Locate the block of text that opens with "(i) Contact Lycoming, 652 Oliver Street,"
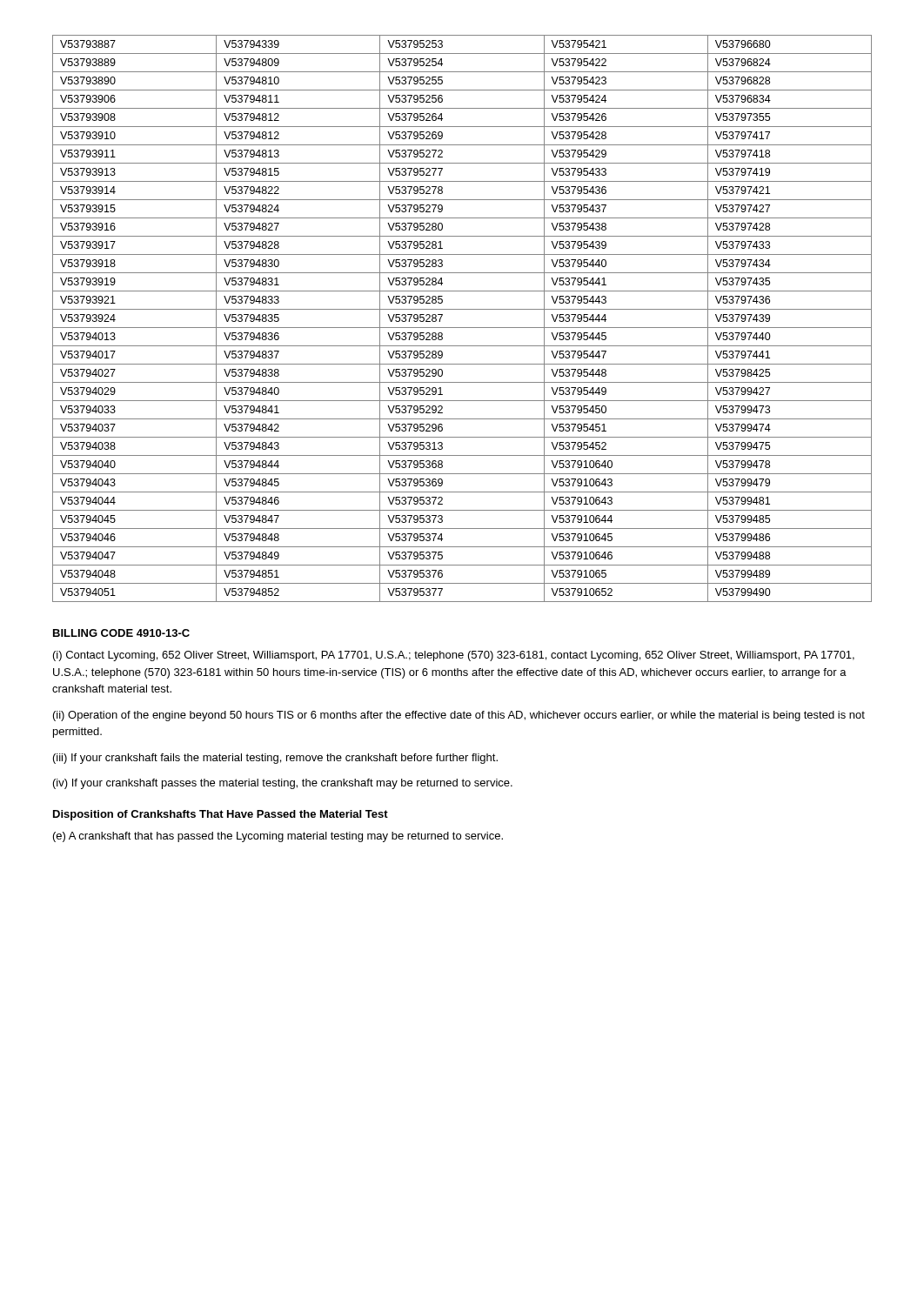 click(454, 672)
